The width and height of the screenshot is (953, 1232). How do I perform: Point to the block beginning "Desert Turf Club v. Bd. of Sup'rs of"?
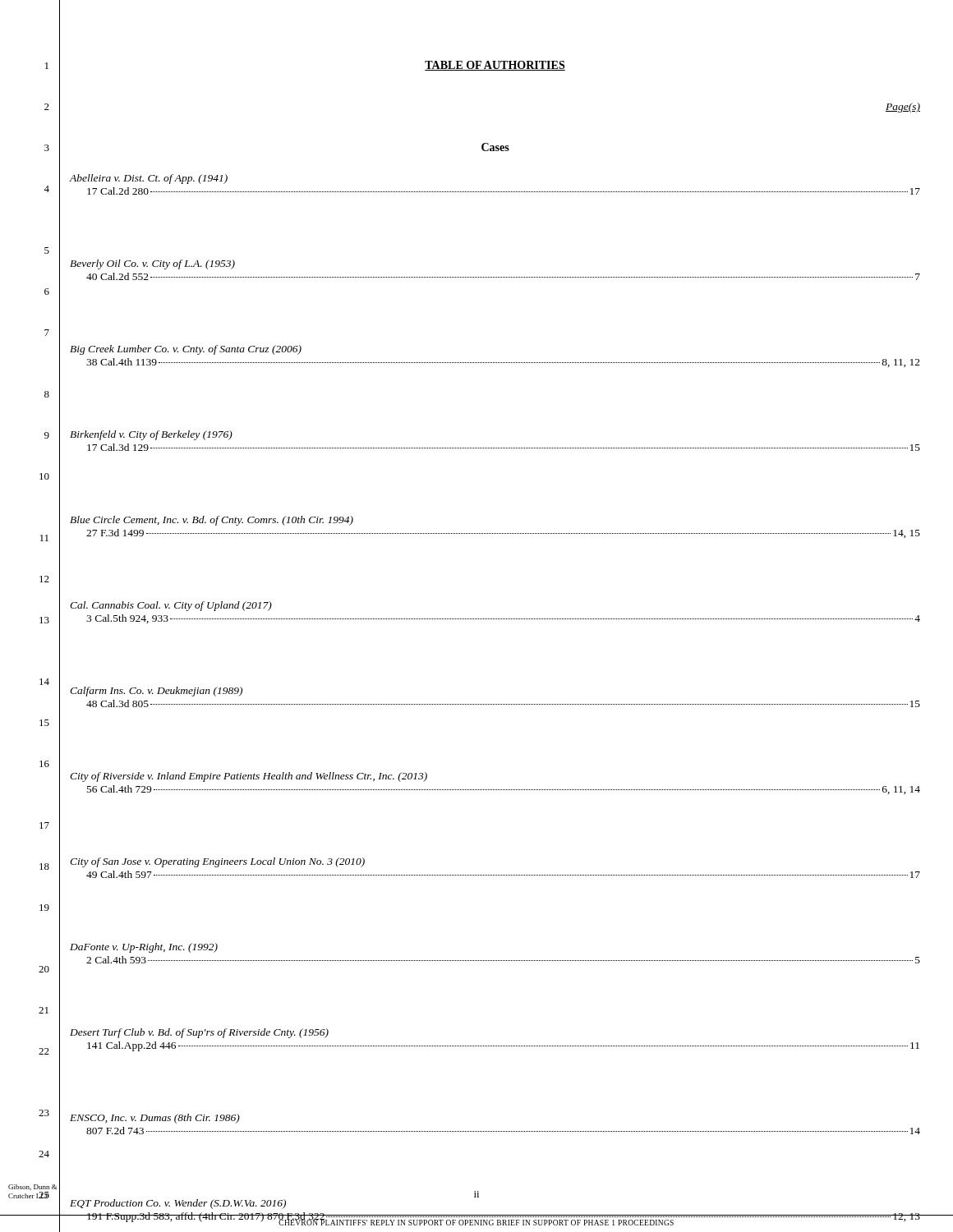coord(495,1039)
